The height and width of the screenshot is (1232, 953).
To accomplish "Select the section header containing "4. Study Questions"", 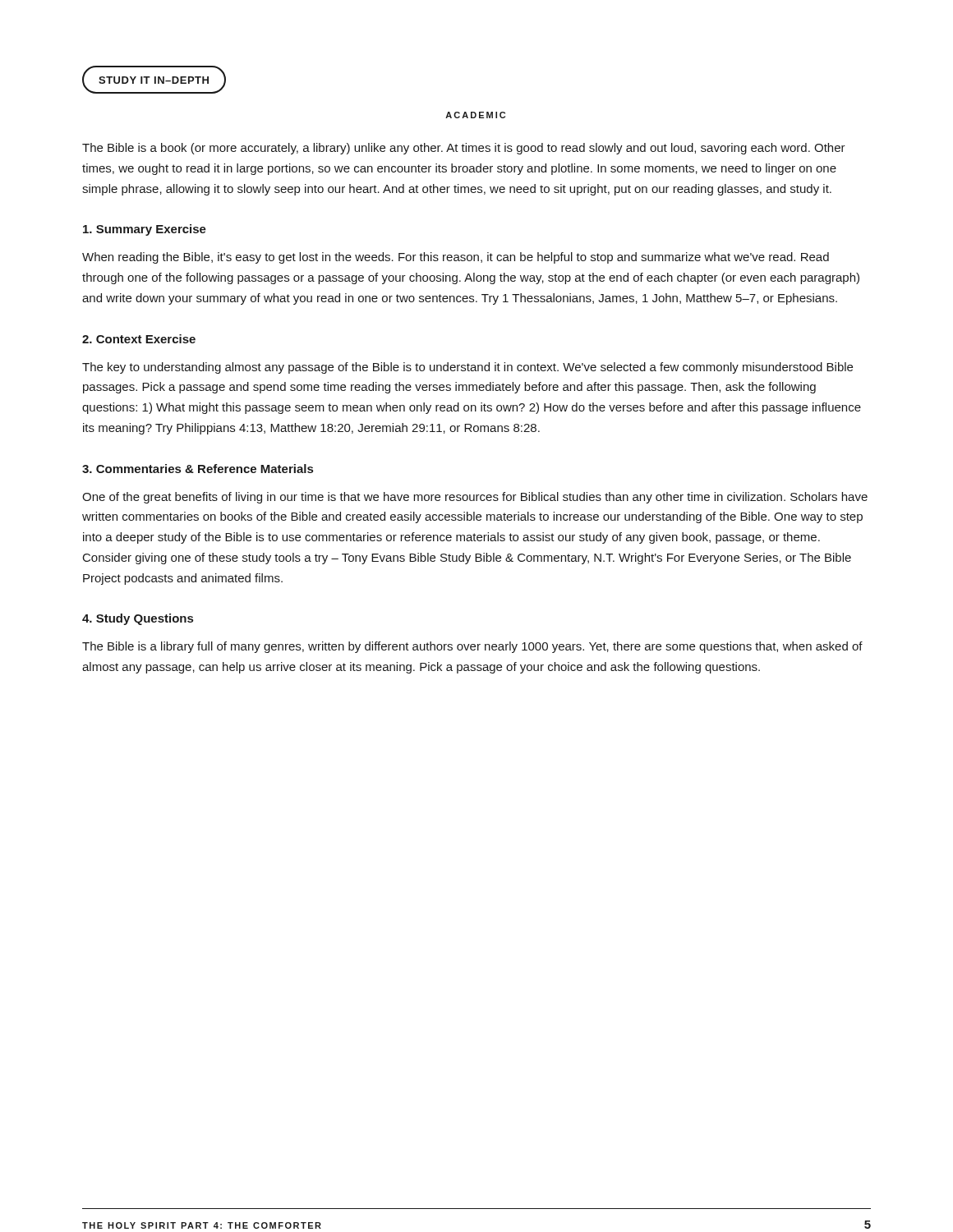I will 138,619.
